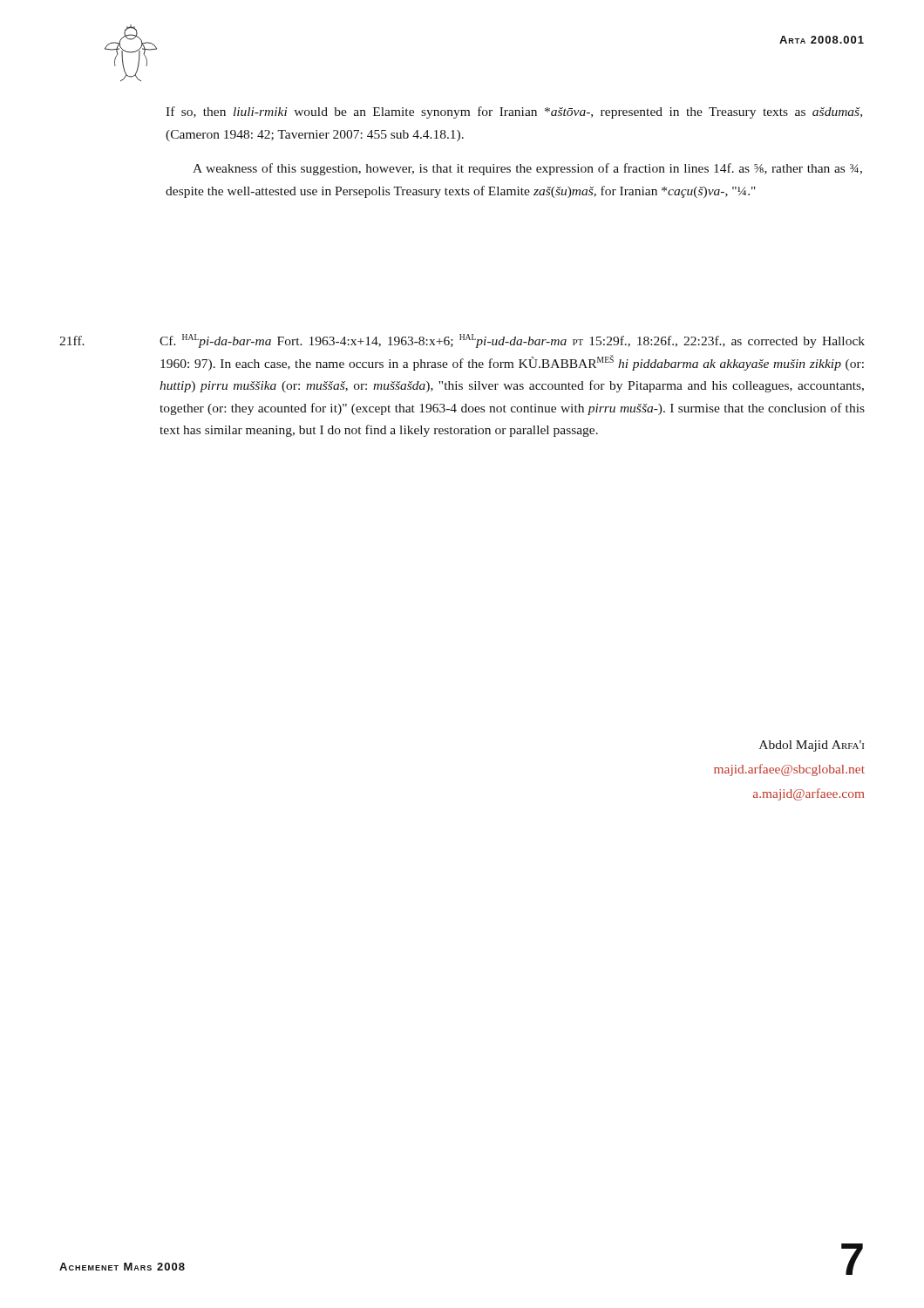This screenshot has height=1308, width=924.
Task: Find the block on this page that starts "Abdol Majid Arfa'i"
Action: (812, 746)
